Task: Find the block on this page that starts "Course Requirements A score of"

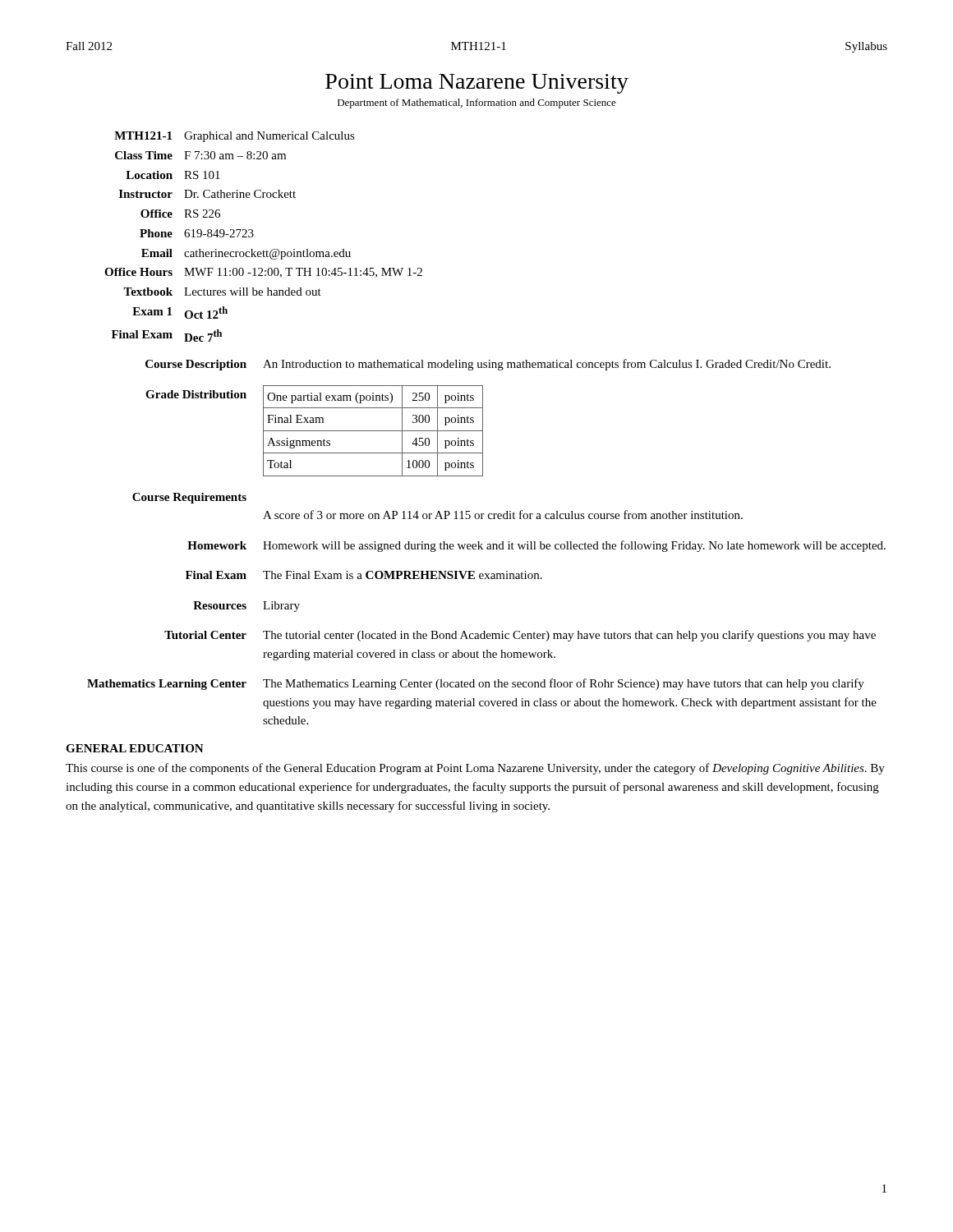Action: pos(476,506)
